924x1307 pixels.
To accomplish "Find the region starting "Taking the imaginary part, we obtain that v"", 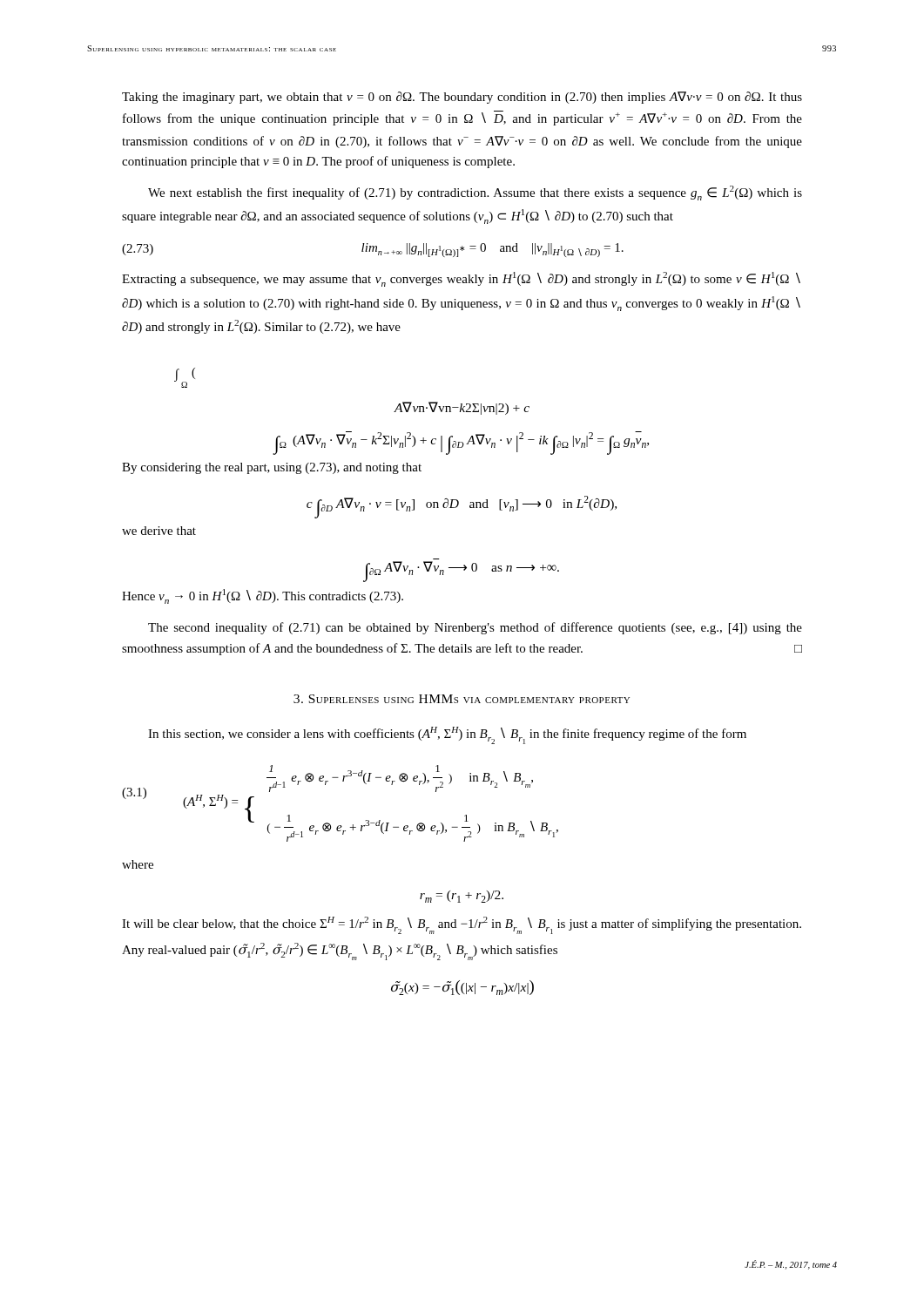I will [x=462, y=129].
